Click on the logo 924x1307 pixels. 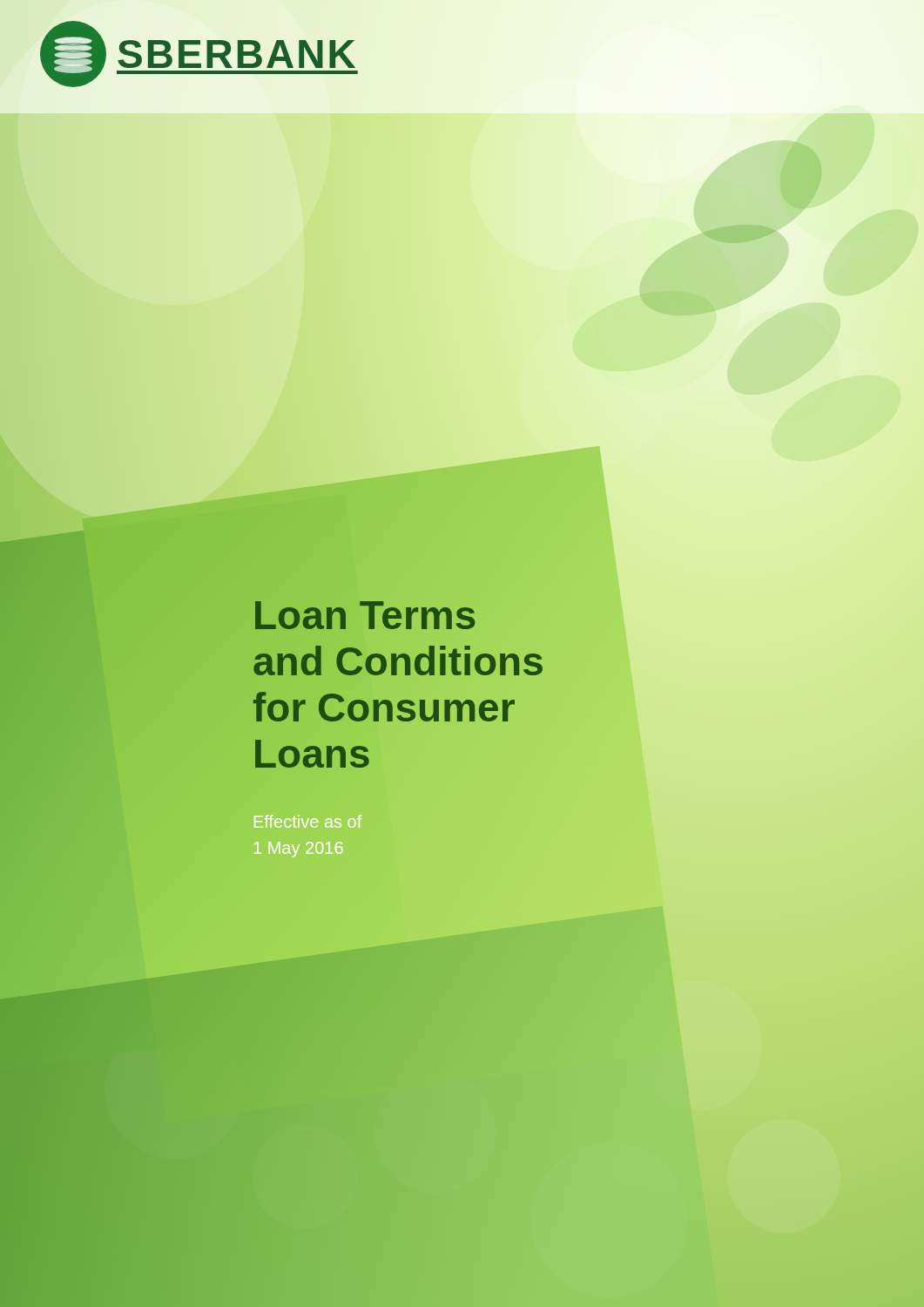(198, 54)
